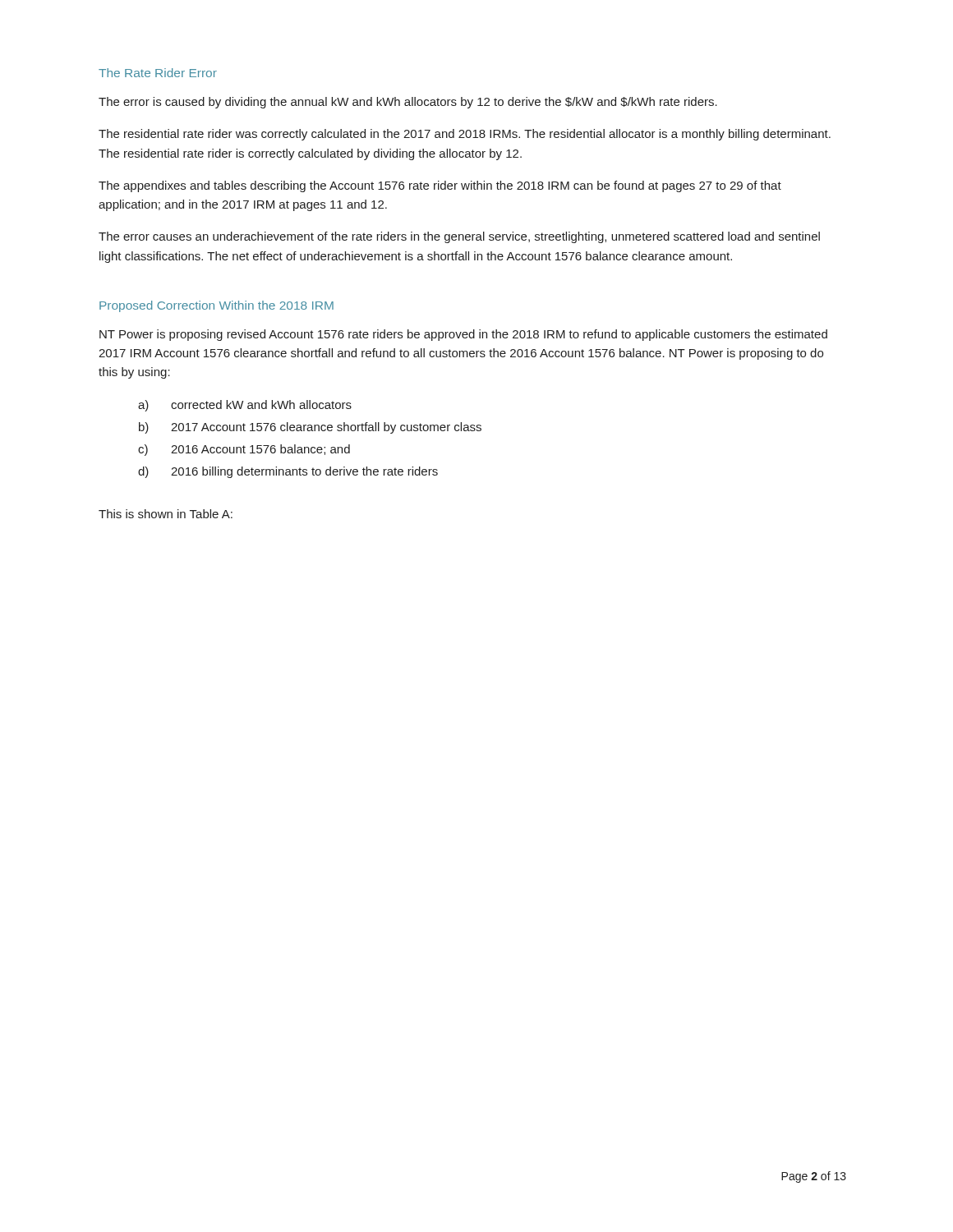Click where it says "c) 2016 Account 1576 balance; and"

244,450
